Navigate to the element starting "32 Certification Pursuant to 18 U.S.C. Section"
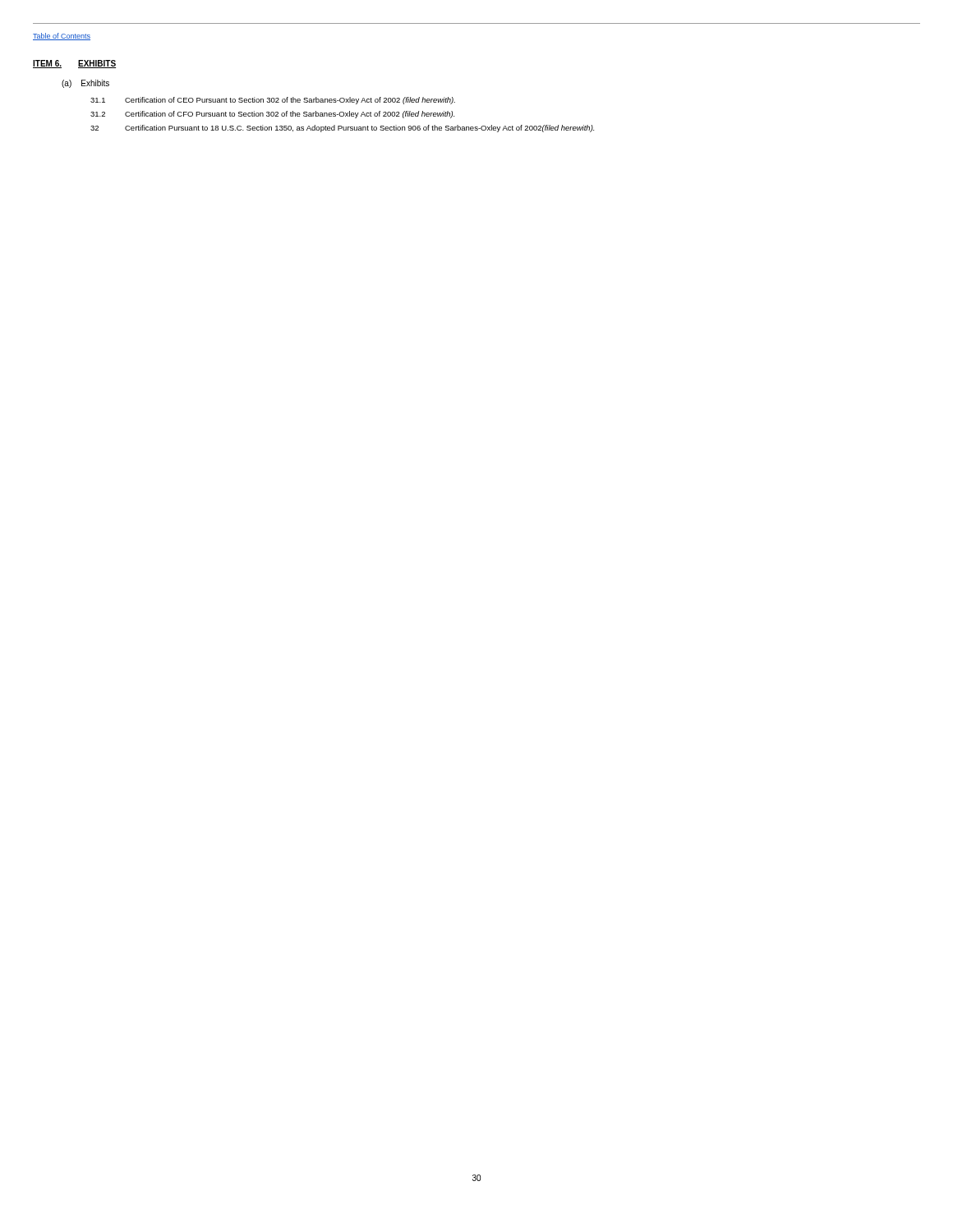 (x=343, y=128)
